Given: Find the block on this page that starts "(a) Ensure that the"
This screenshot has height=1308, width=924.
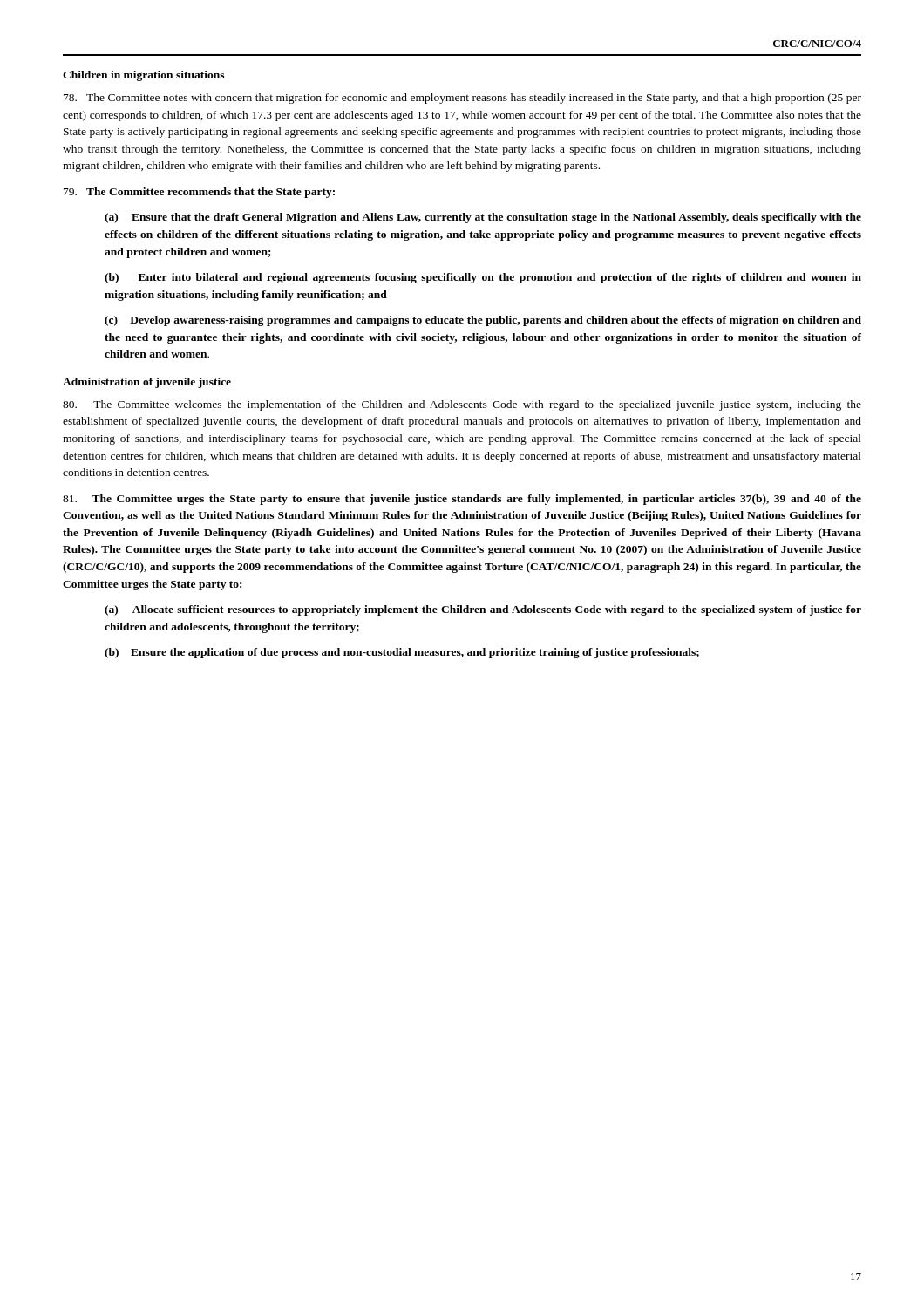Looking at the screenshot, I should point(483,234).
